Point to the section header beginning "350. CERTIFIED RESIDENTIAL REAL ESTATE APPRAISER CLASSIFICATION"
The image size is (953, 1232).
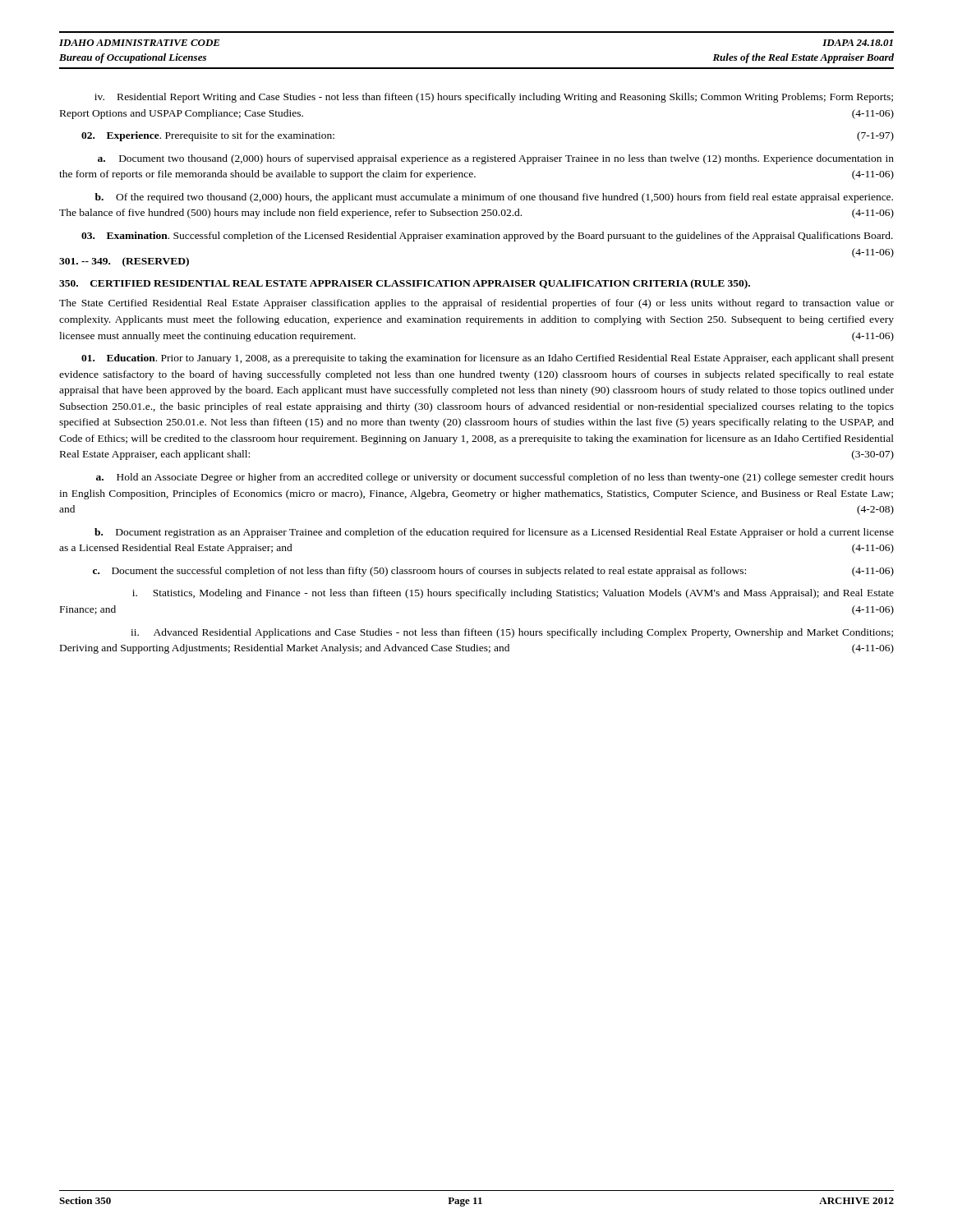(x=405, y=283)
